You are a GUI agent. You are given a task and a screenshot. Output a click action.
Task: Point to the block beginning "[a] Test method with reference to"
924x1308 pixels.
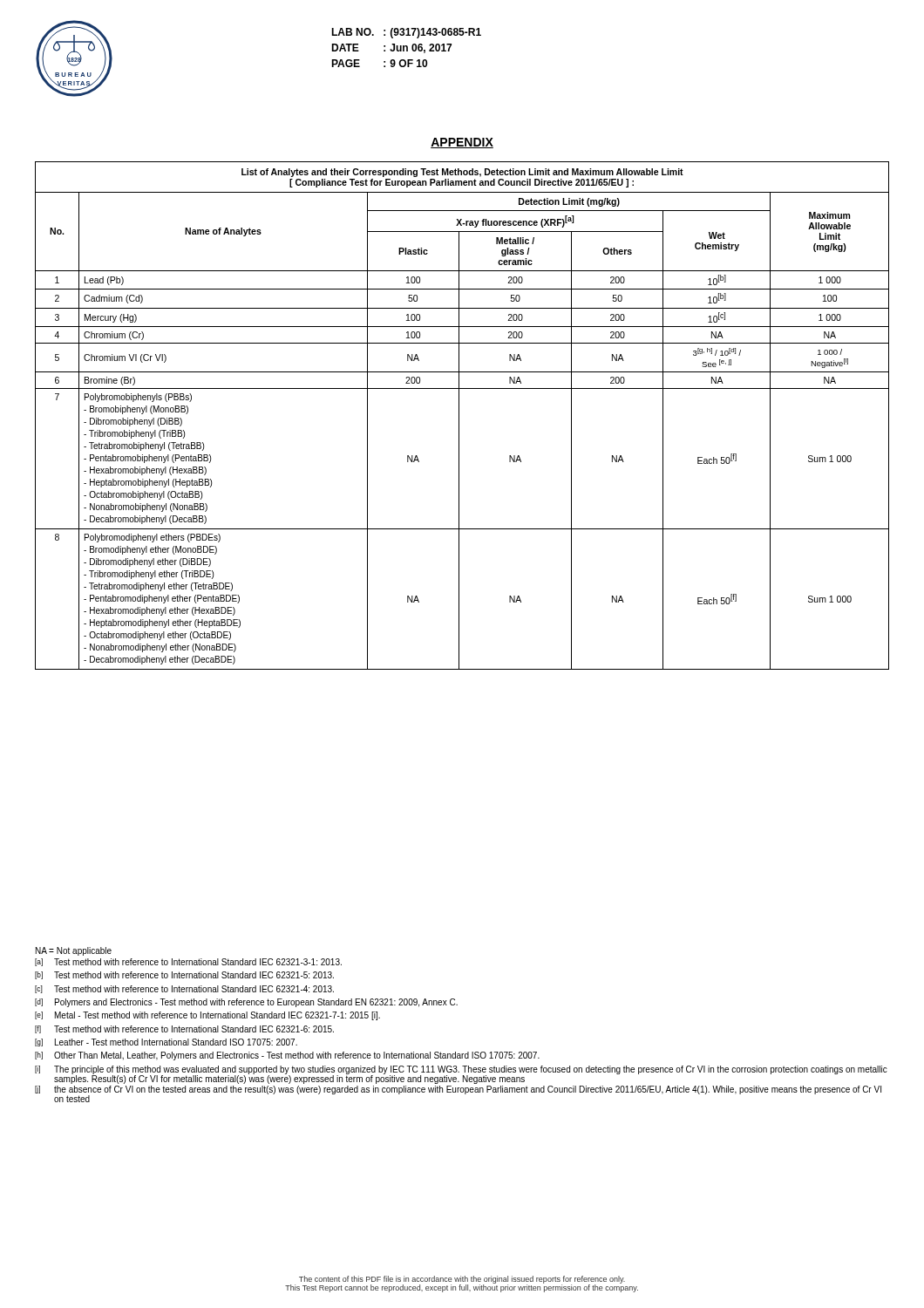click(189, 964)
